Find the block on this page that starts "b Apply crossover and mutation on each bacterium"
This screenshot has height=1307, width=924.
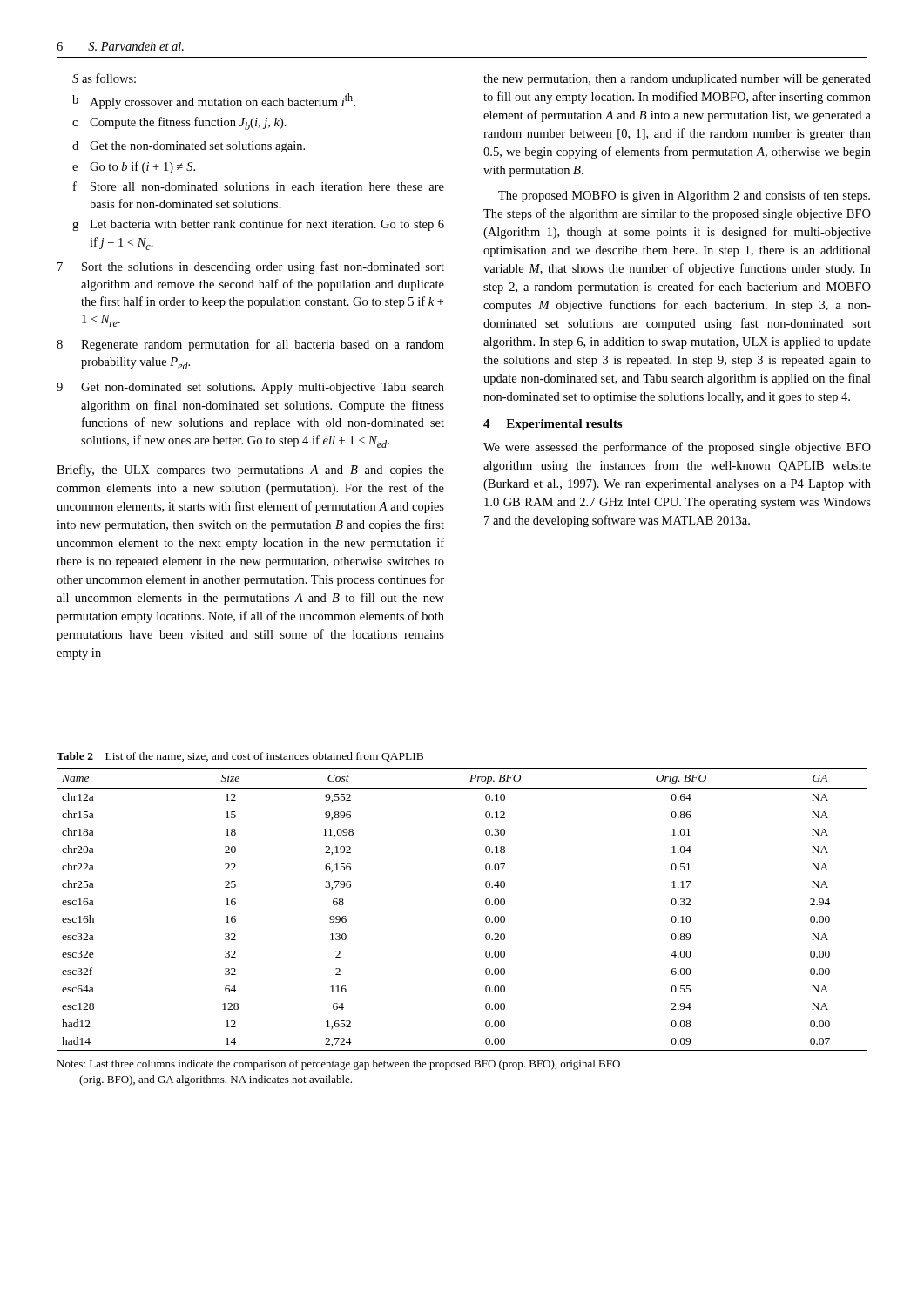(258, 101)
